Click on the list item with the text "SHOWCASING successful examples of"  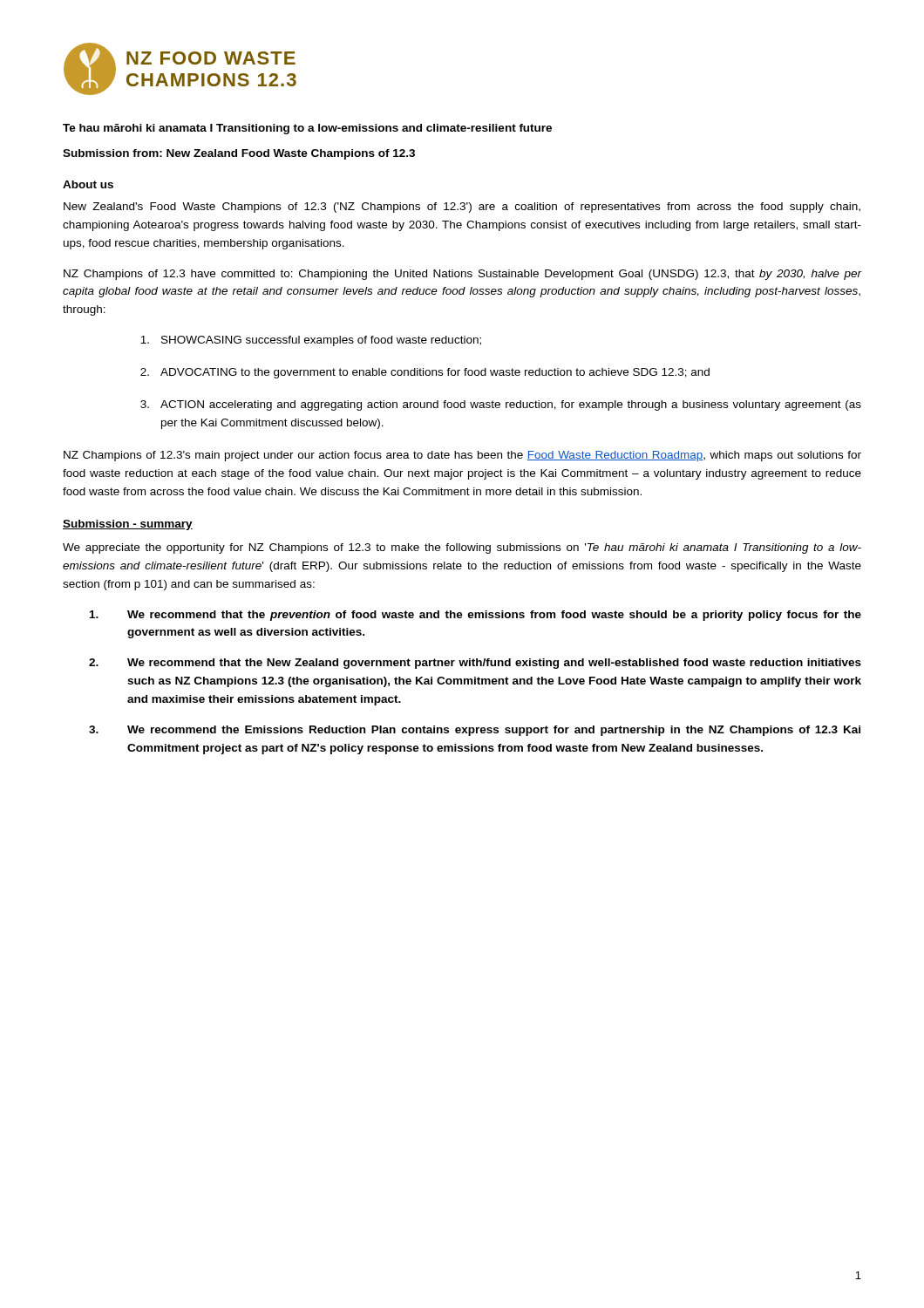point(488,341)
